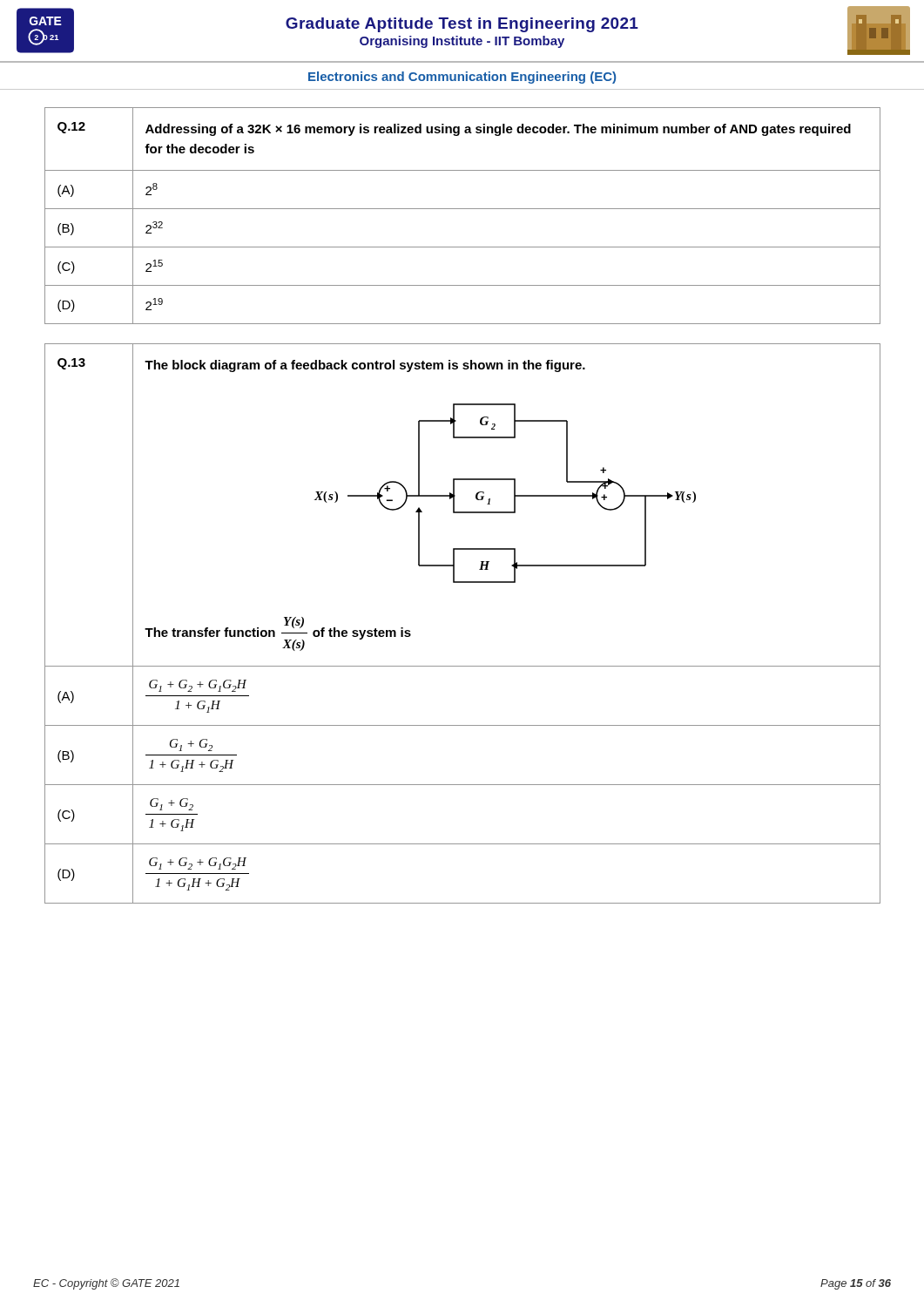Click the section header
This screenshot has width=924, height=1307.
[462, 76]
